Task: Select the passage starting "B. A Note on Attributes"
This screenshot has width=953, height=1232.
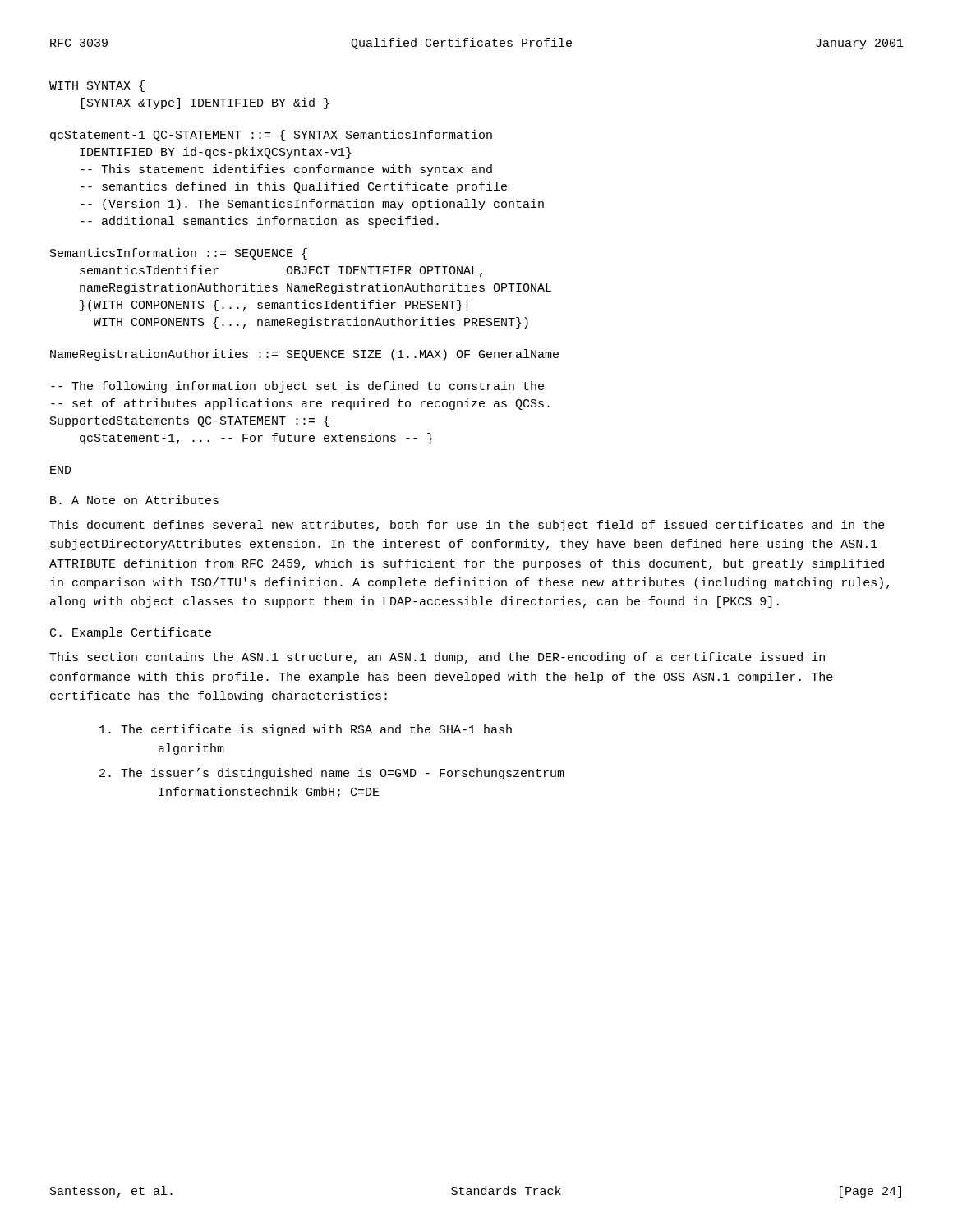Action: pyautogui.click(x=134, y=501)
